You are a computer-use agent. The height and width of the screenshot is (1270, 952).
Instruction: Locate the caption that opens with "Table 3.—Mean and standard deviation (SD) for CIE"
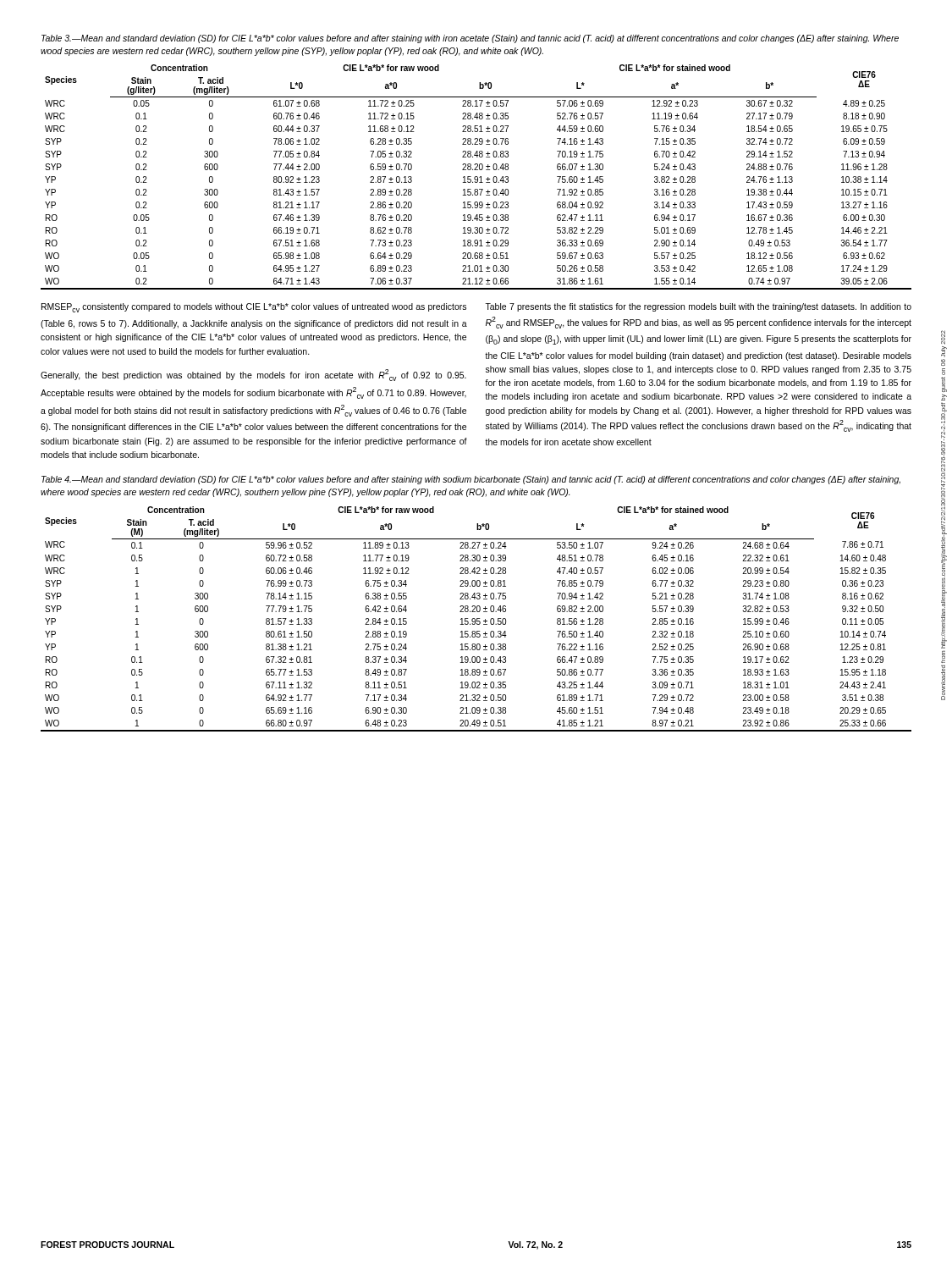pos(470,45)
